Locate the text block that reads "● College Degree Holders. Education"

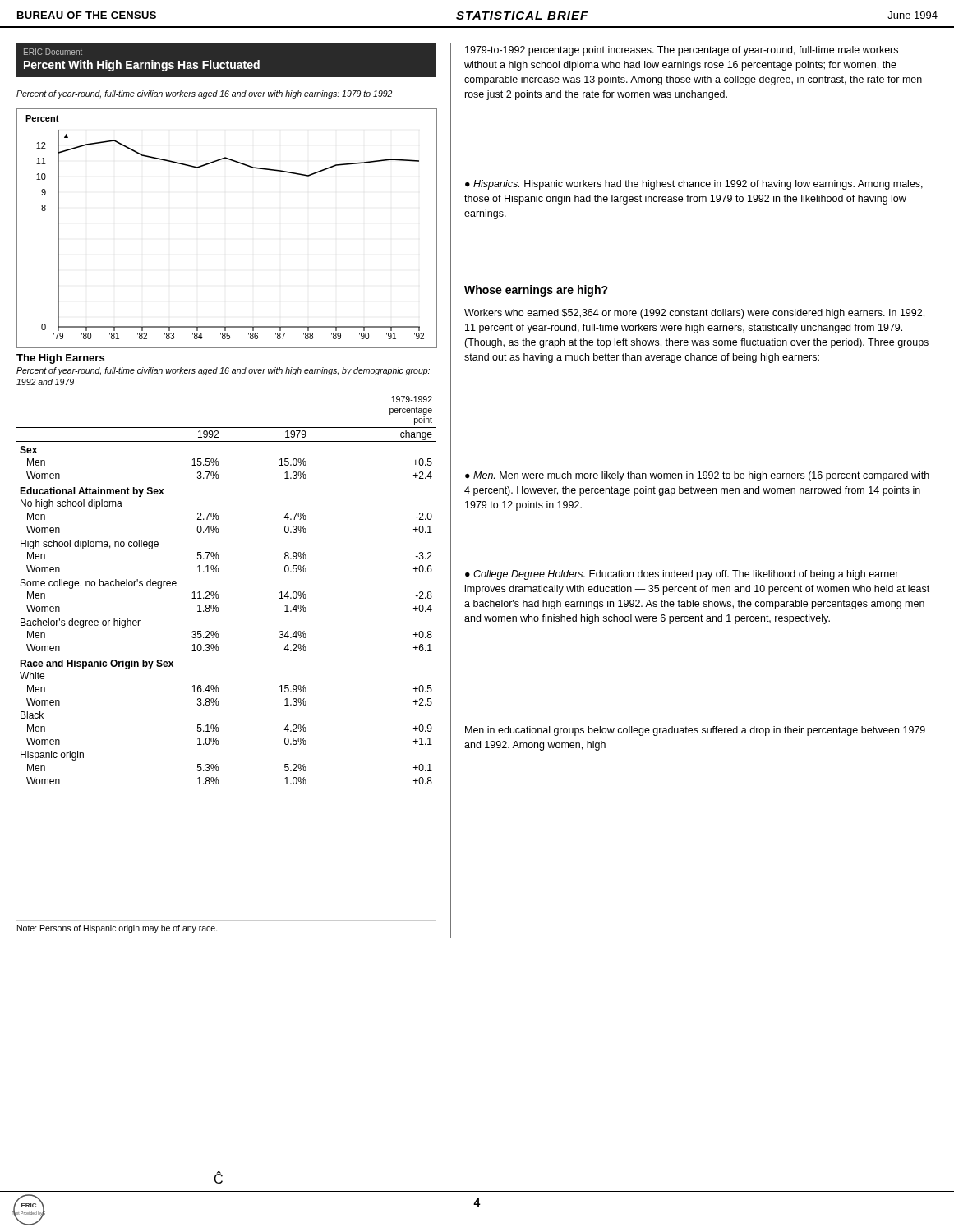[x=697, y=596]
